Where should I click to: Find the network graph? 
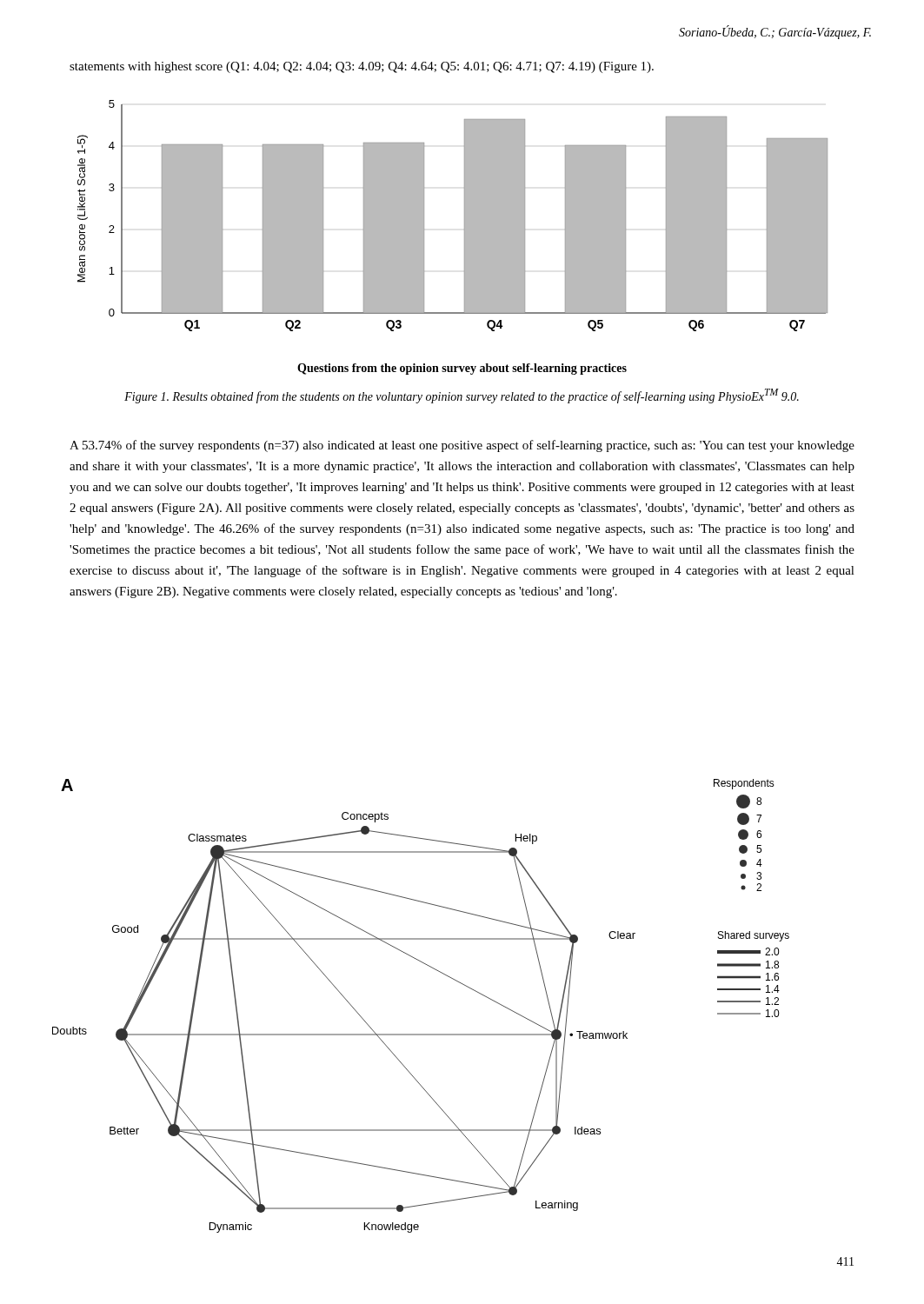tap(465, 1023)
